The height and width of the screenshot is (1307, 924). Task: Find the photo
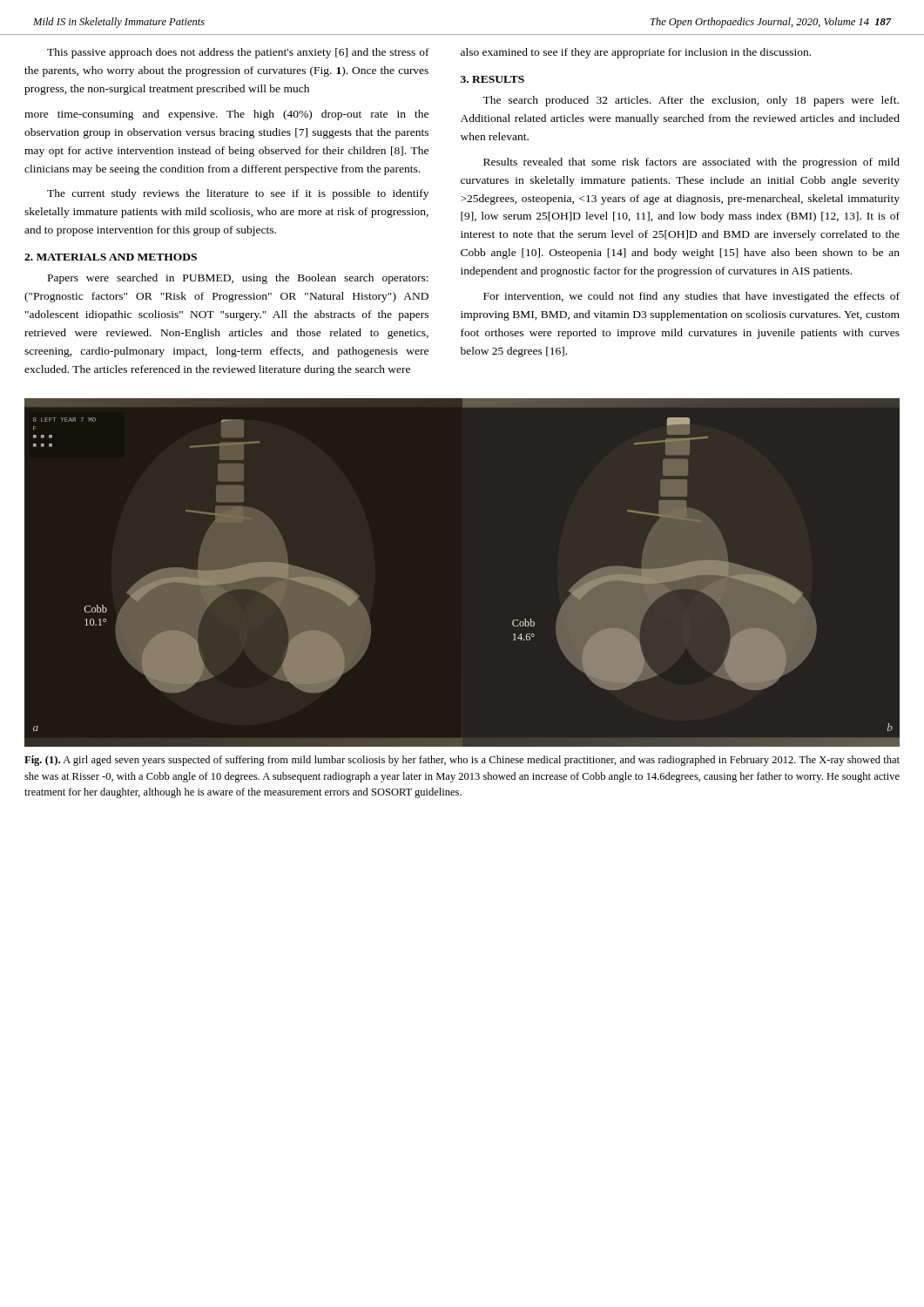click(x=462, y=572)
